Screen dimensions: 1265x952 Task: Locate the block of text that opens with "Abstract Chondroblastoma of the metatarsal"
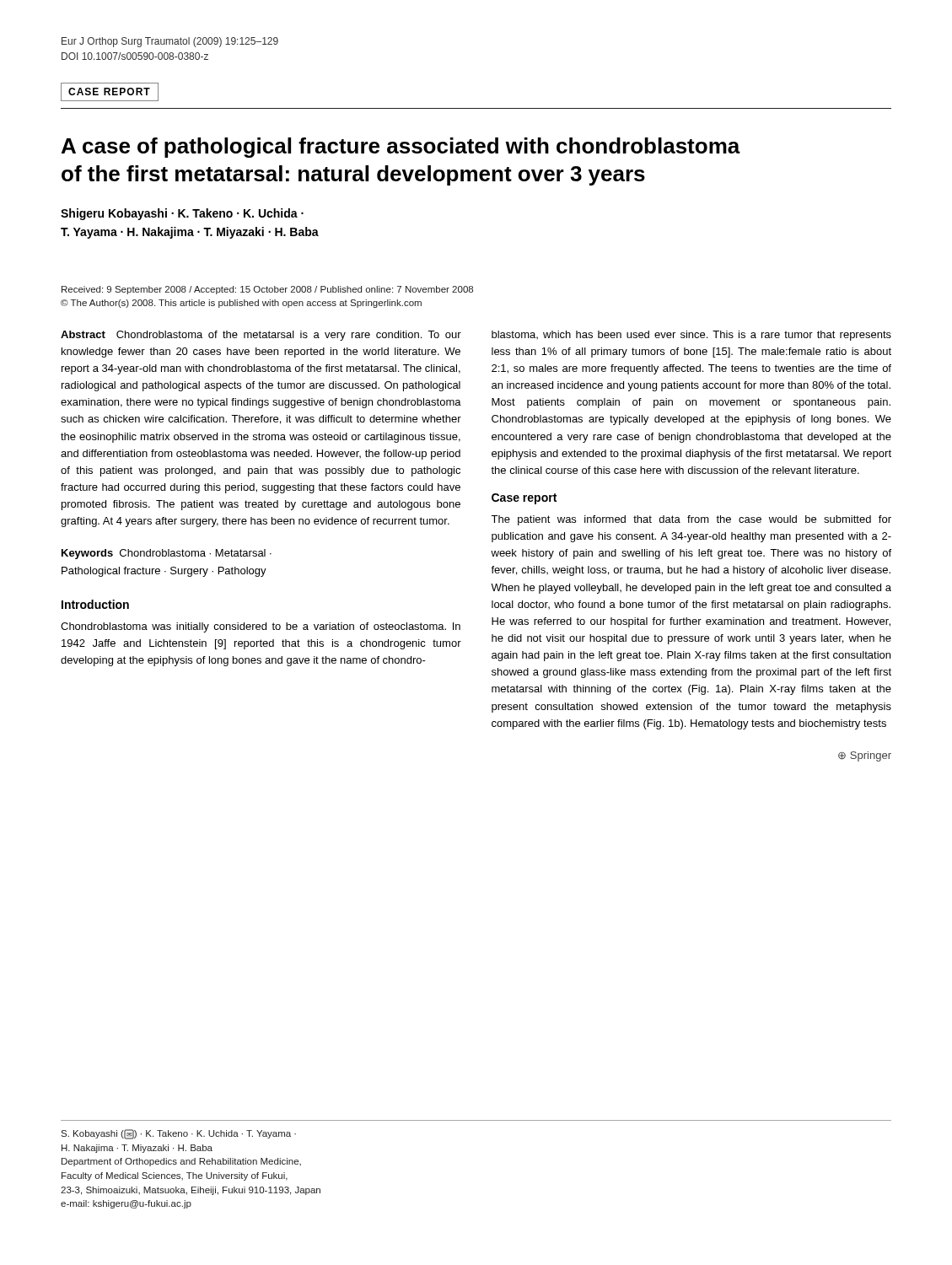261,428
